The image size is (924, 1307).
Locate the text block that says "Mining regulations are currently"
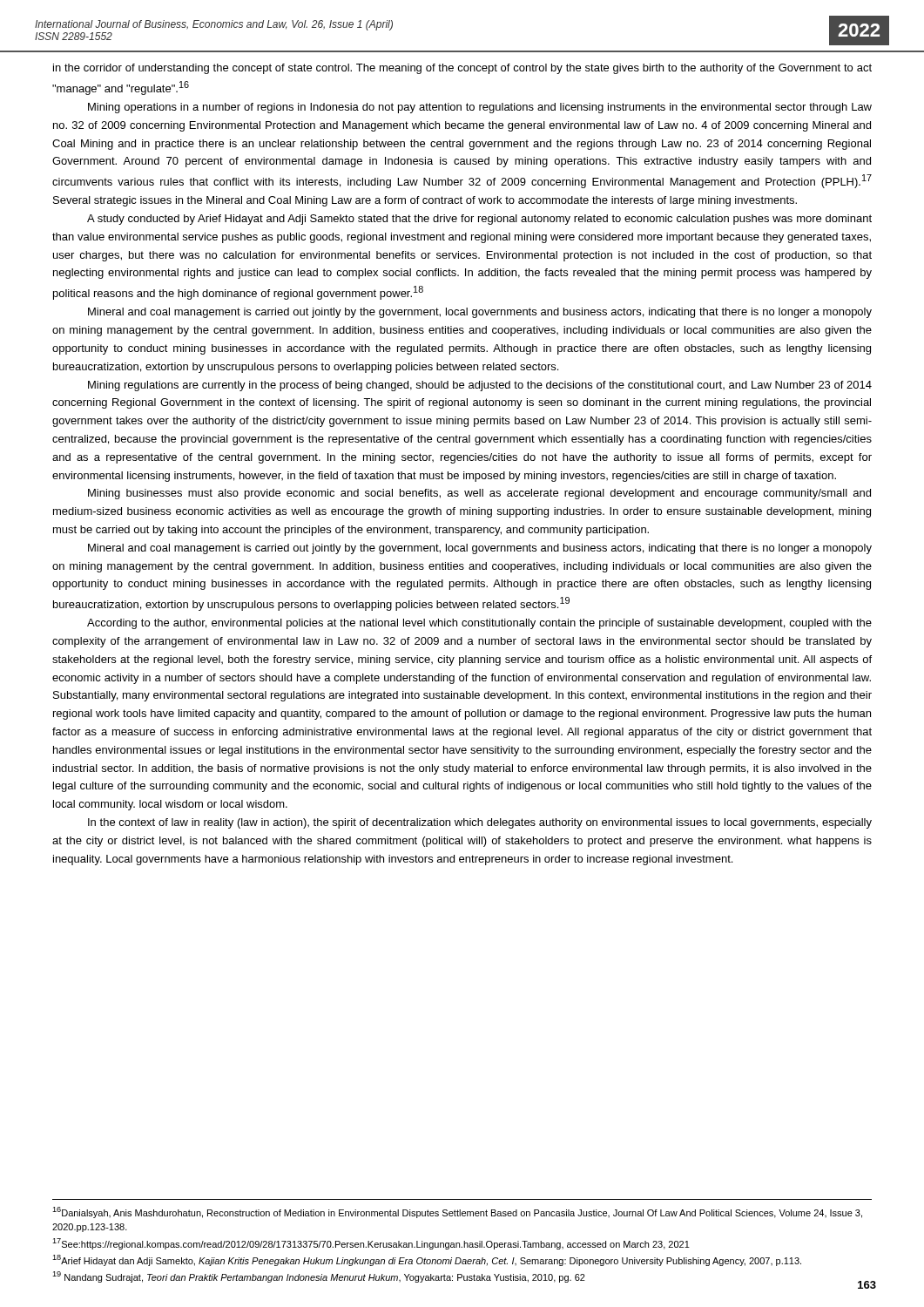(x=462, y=430)
